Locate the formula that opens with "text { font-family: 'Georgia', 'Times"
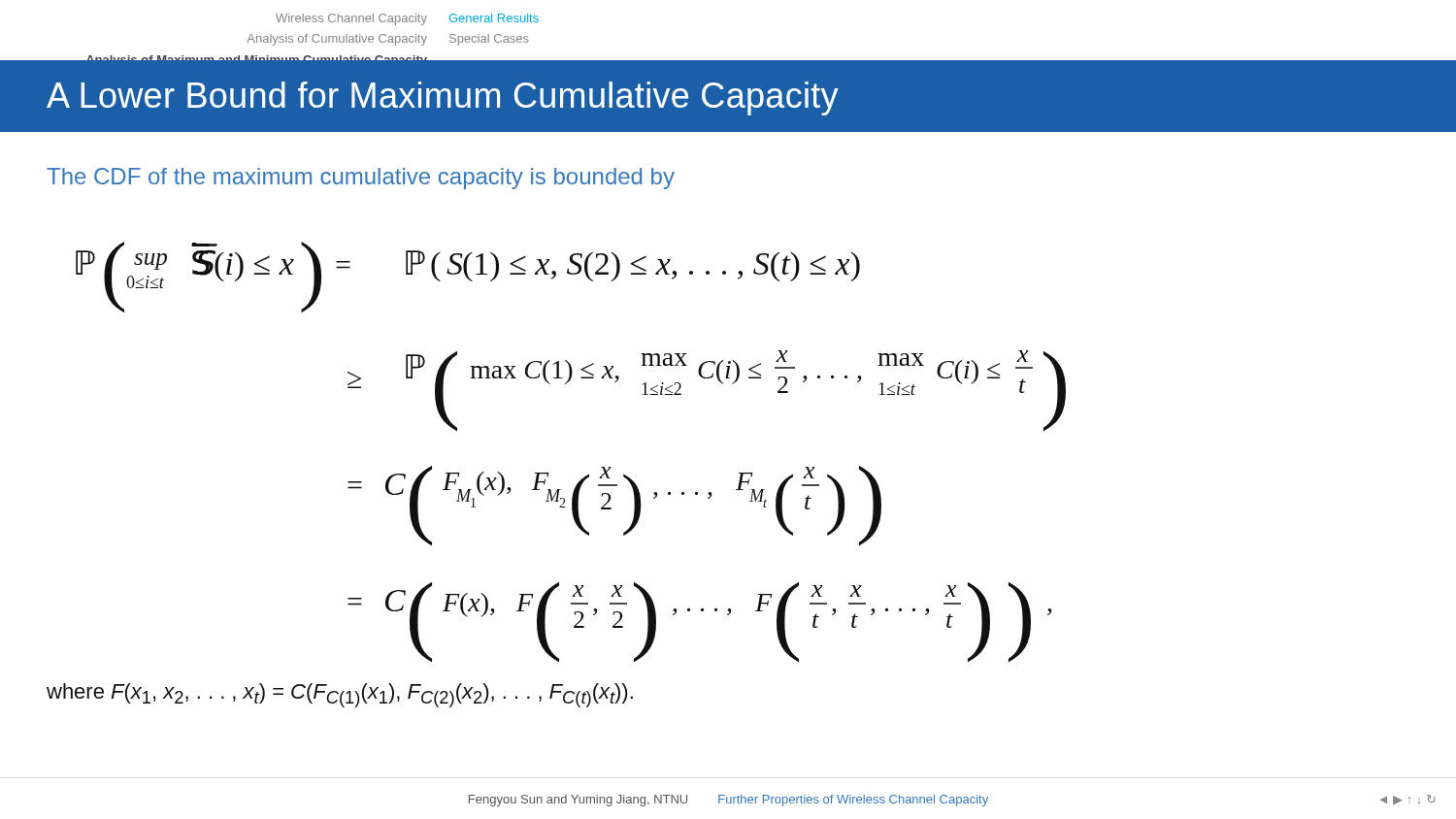 pyautogui.click(x=728, y=451)
